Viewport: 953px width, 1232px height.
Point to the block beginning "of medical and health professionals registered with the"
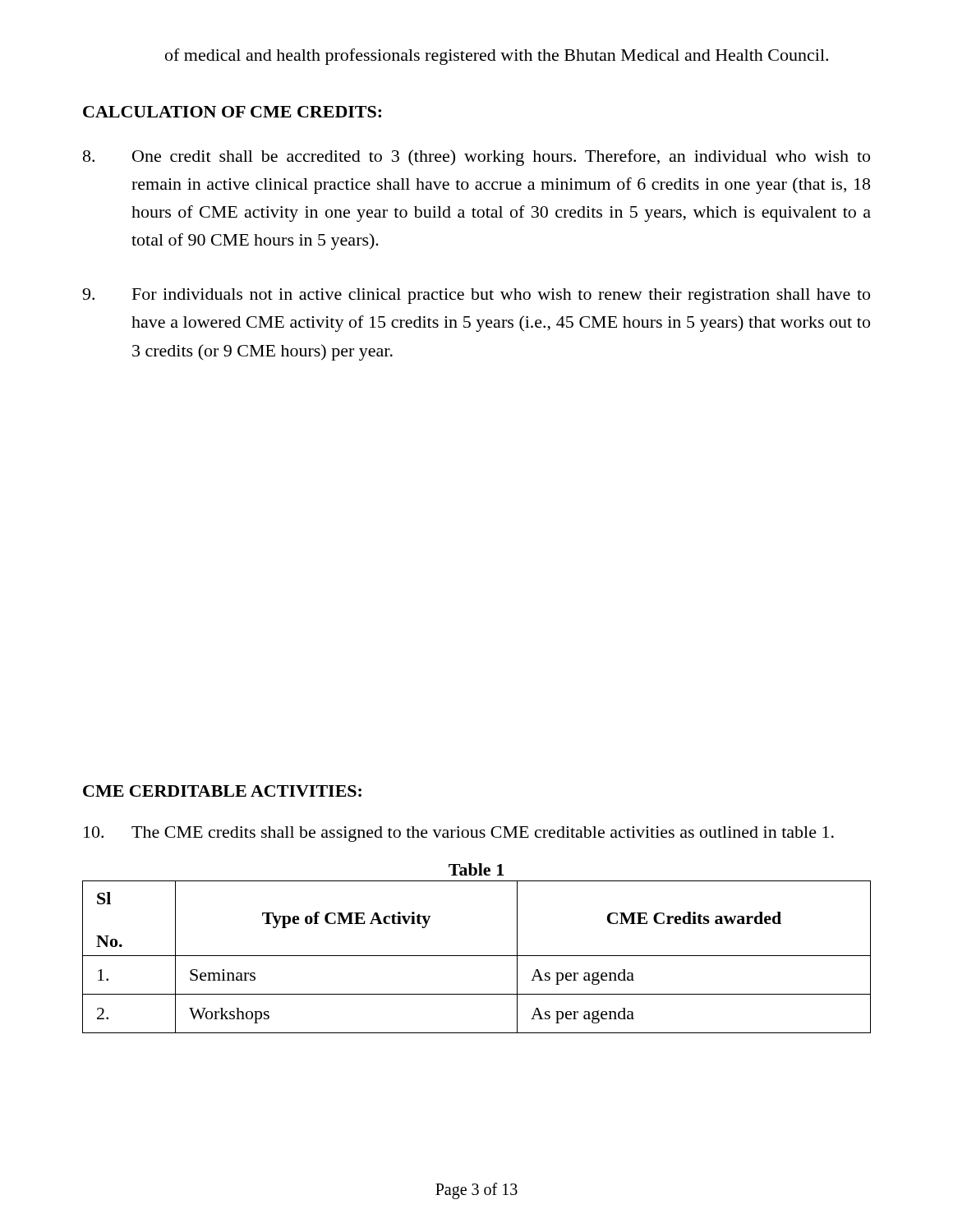[x=518, y=55]
